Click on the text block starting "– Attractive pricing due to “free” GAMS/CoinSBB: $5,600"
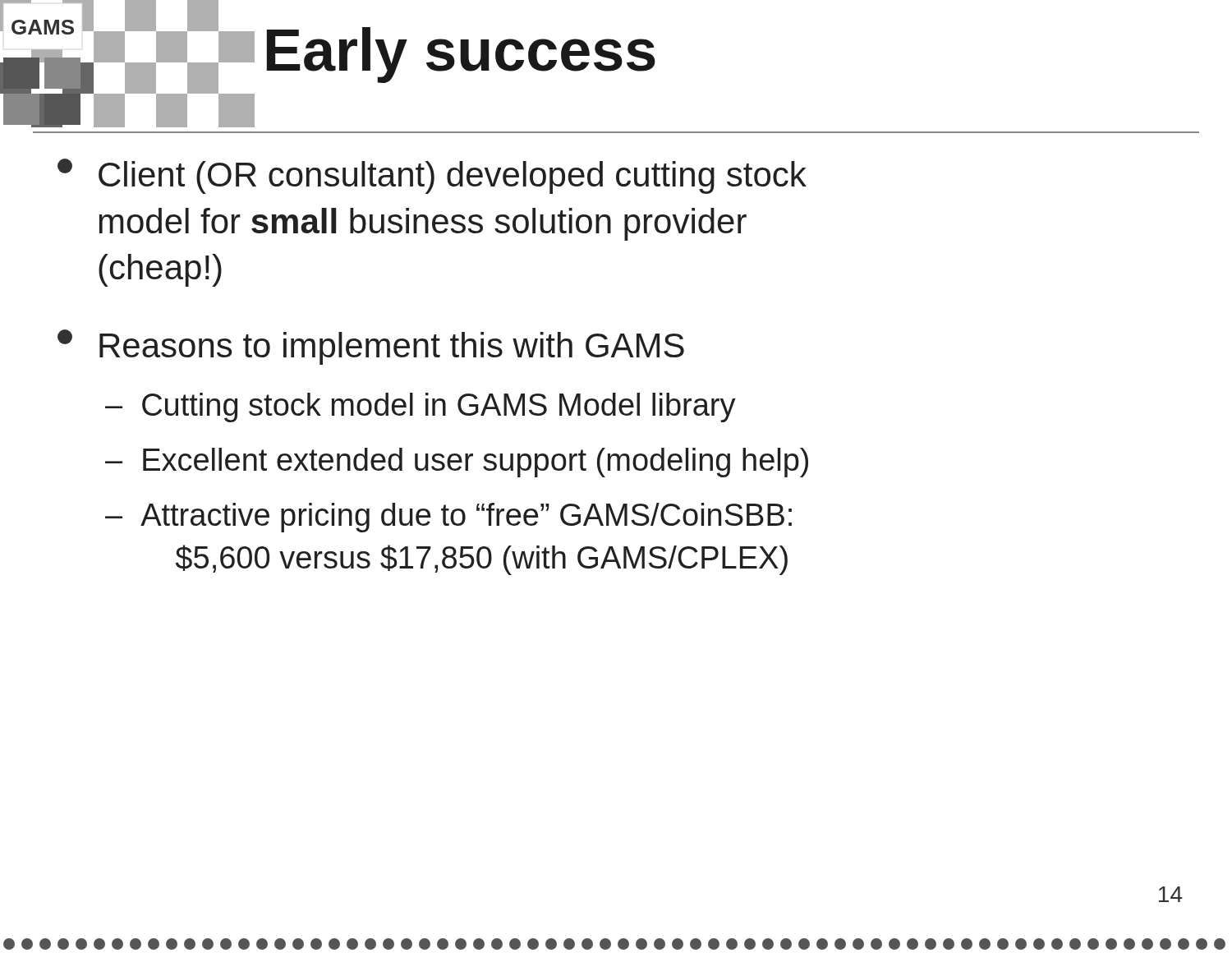 (640, 537)
